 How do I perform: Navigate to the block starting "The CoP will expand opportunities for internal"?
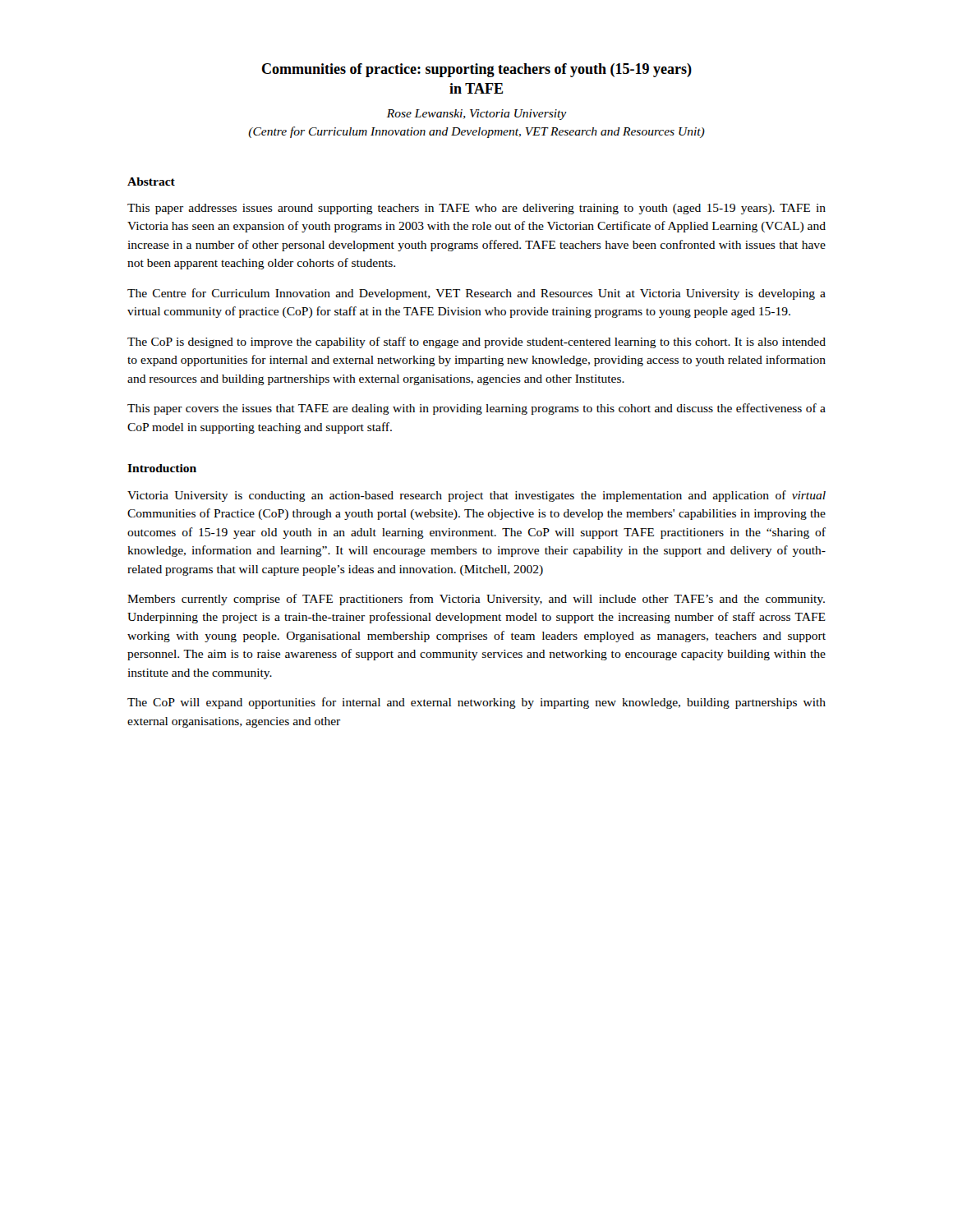click(476, 712)
